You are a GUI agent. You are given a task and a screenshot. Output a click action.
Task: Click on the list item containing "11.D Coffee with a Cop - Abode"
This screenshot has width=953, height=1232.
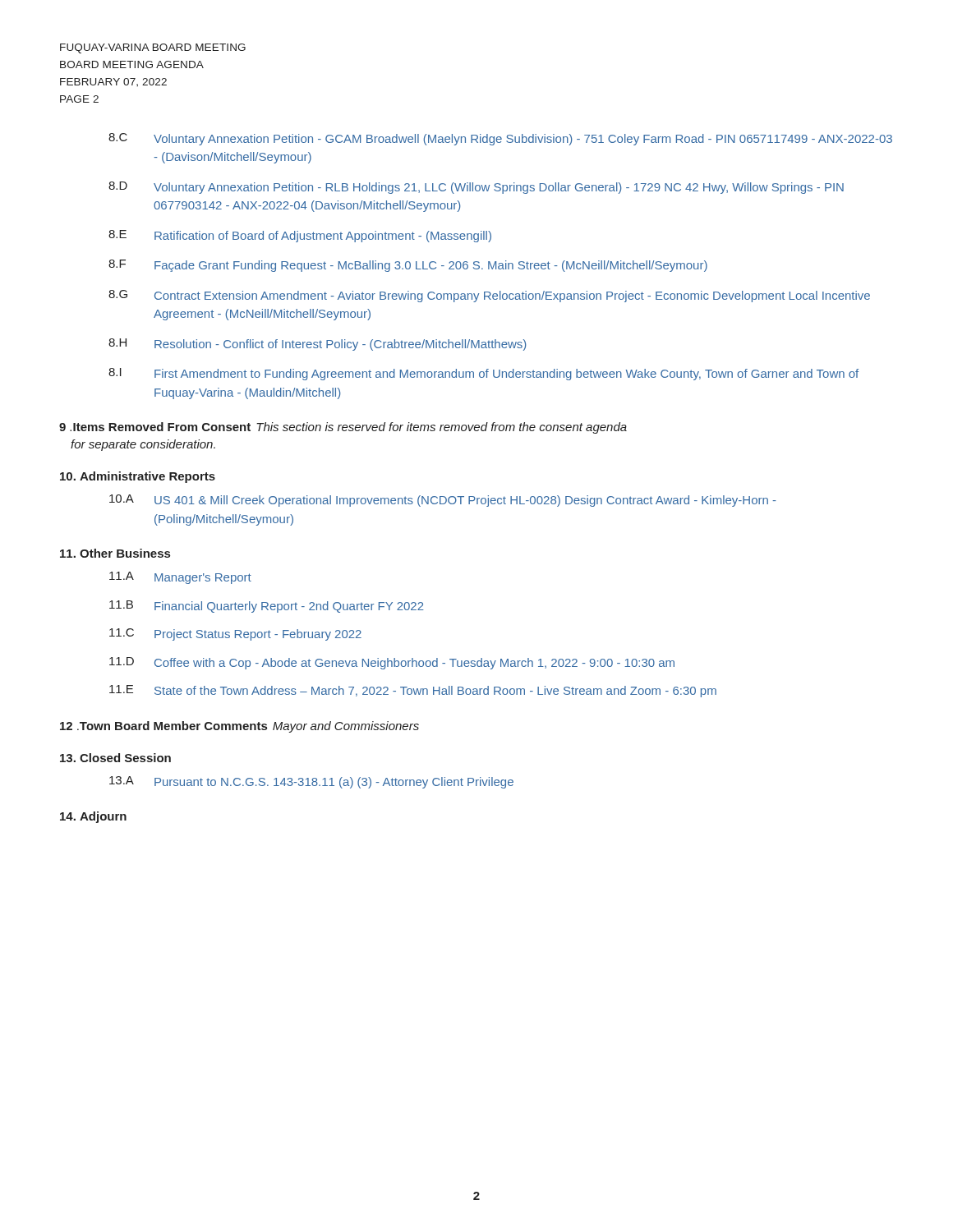coord(392,663)
